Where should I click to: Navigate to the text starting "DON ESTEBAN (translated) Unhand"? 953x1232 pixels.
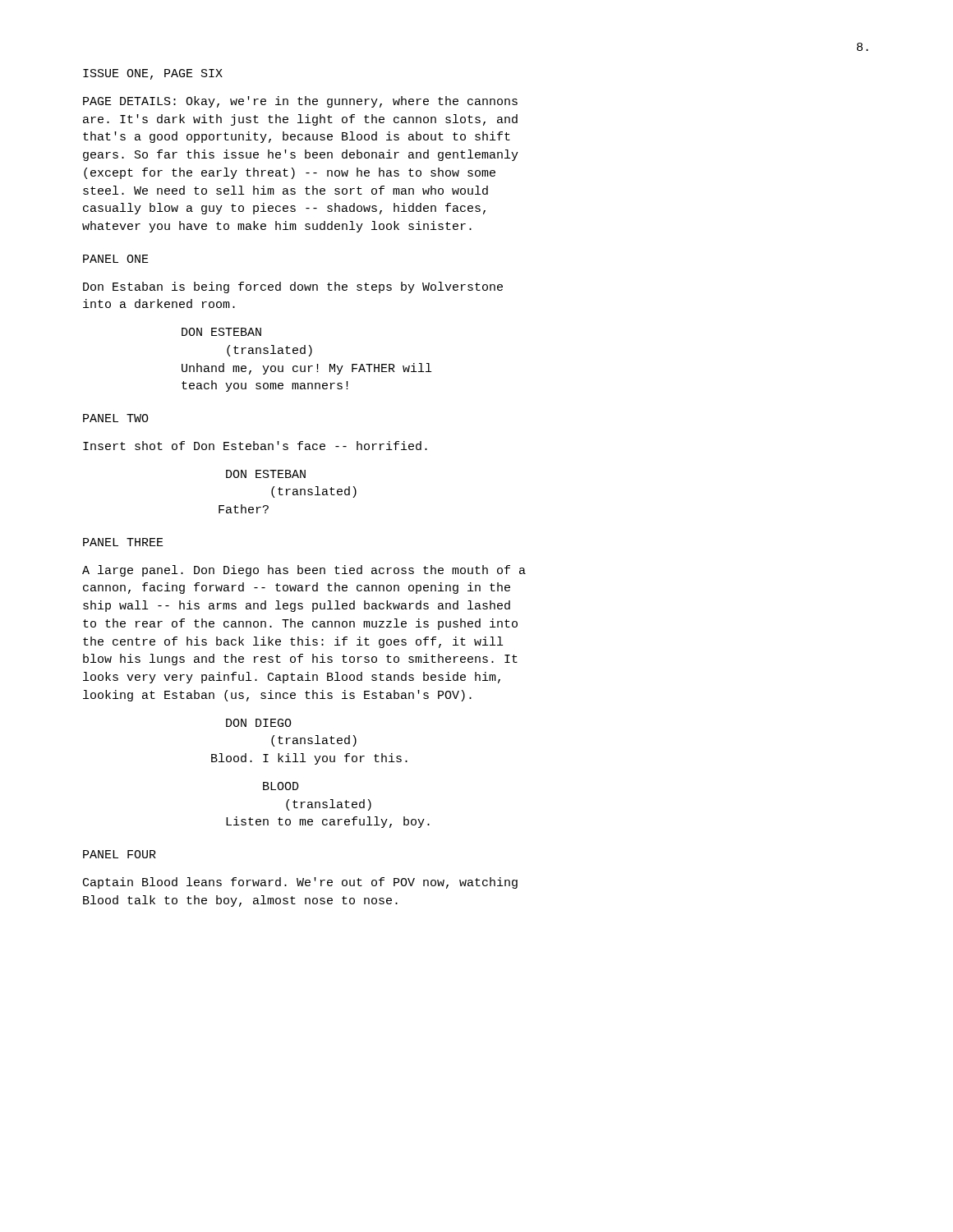(306, 360)
